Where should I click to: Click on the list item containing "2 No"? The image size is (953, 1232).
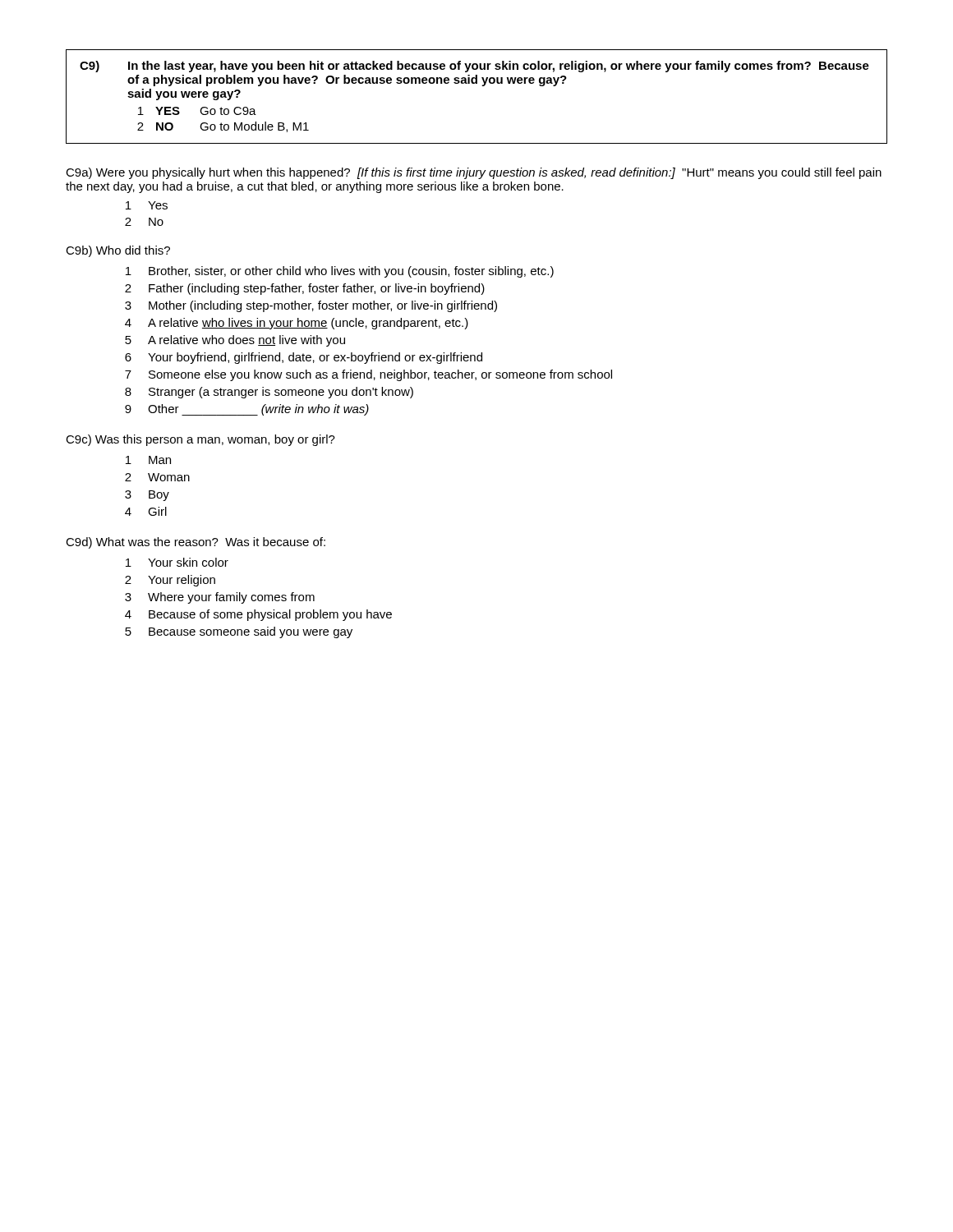[x=139, y=221]
